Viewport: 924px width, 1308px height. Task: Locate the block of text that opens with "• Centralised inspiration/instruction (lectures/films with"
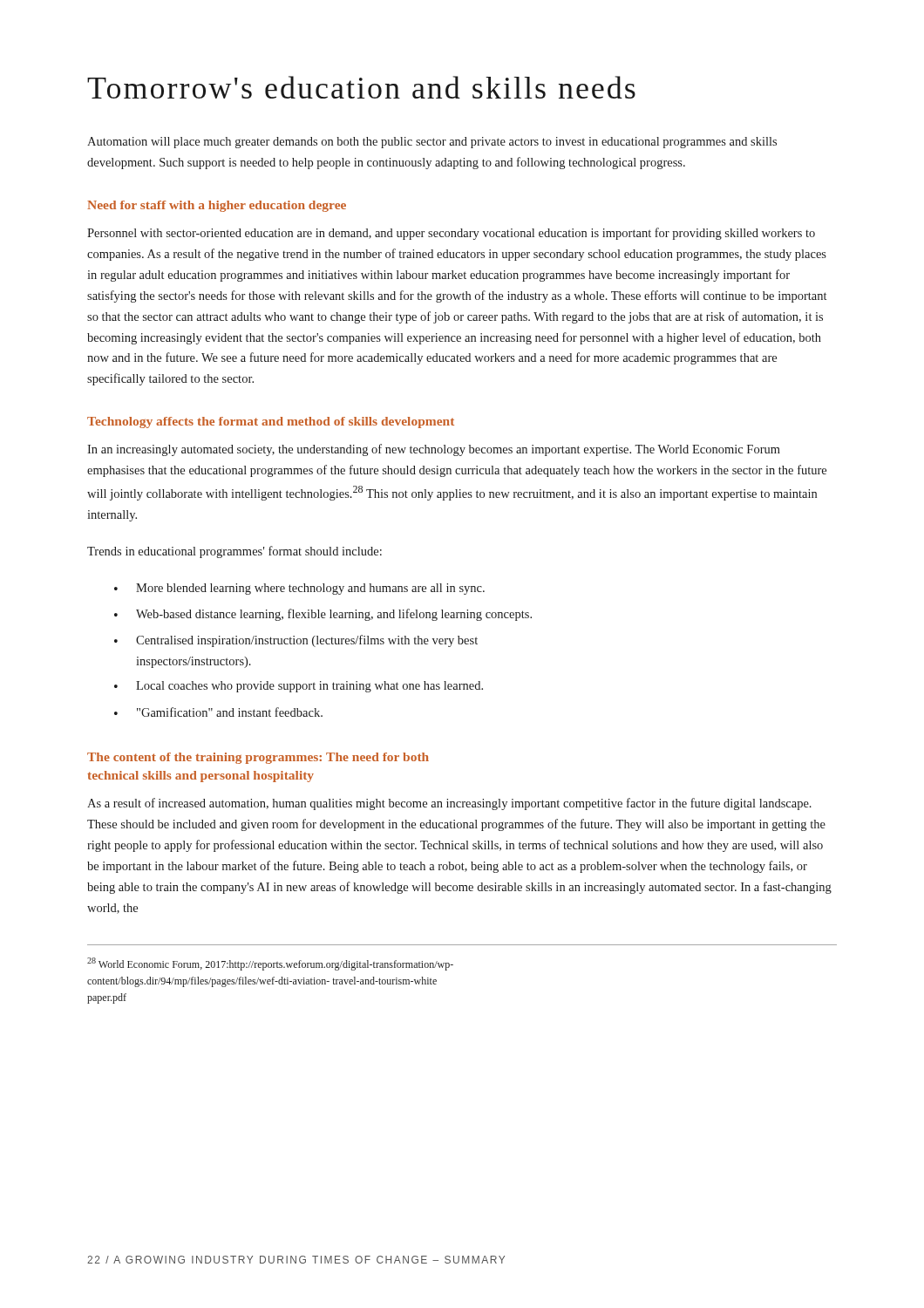click(475, 652)
